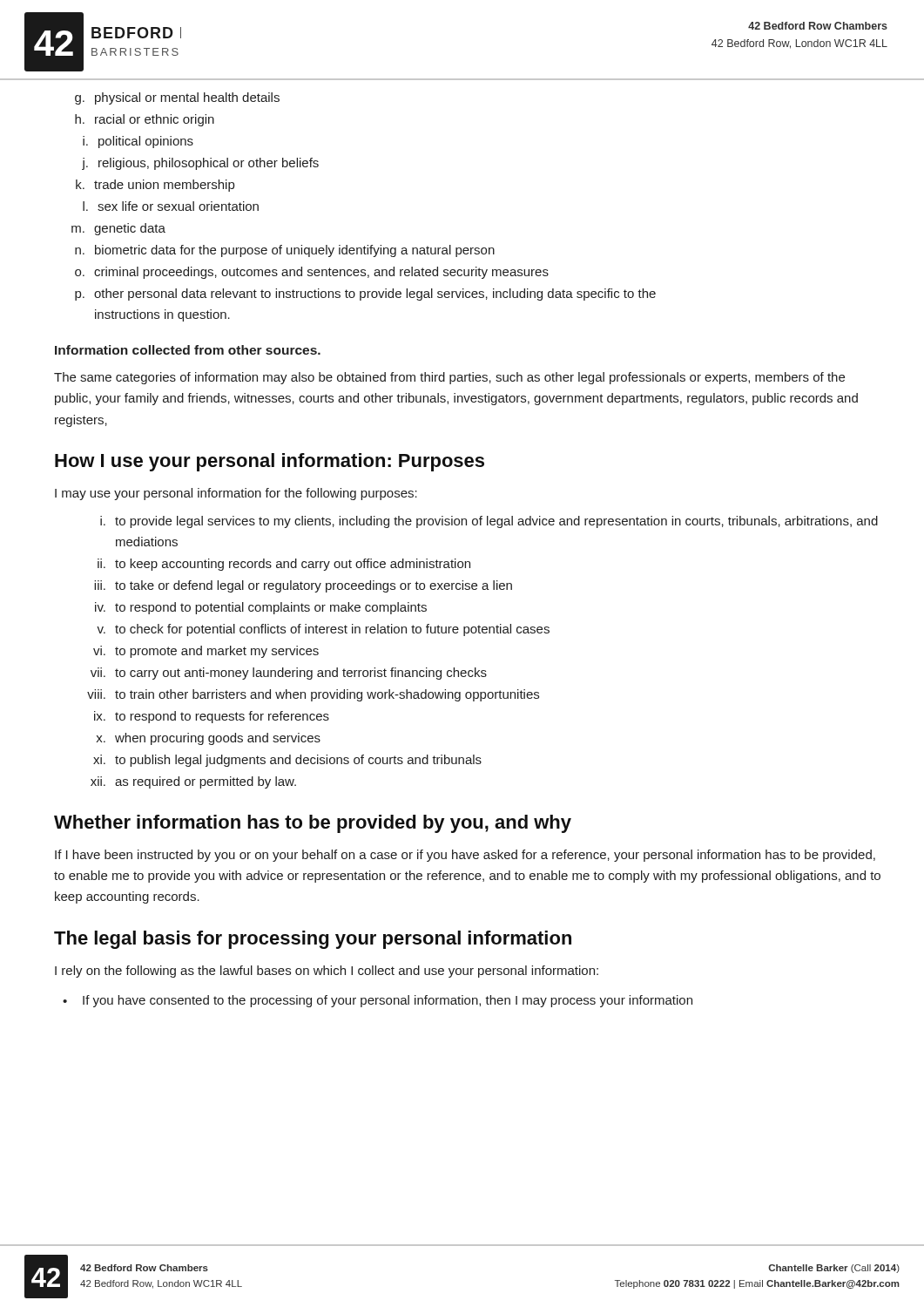The image size is (924, 1307).
Task: Locate the text starting "Whether information has to be provided"
Action: pos(313,822)
